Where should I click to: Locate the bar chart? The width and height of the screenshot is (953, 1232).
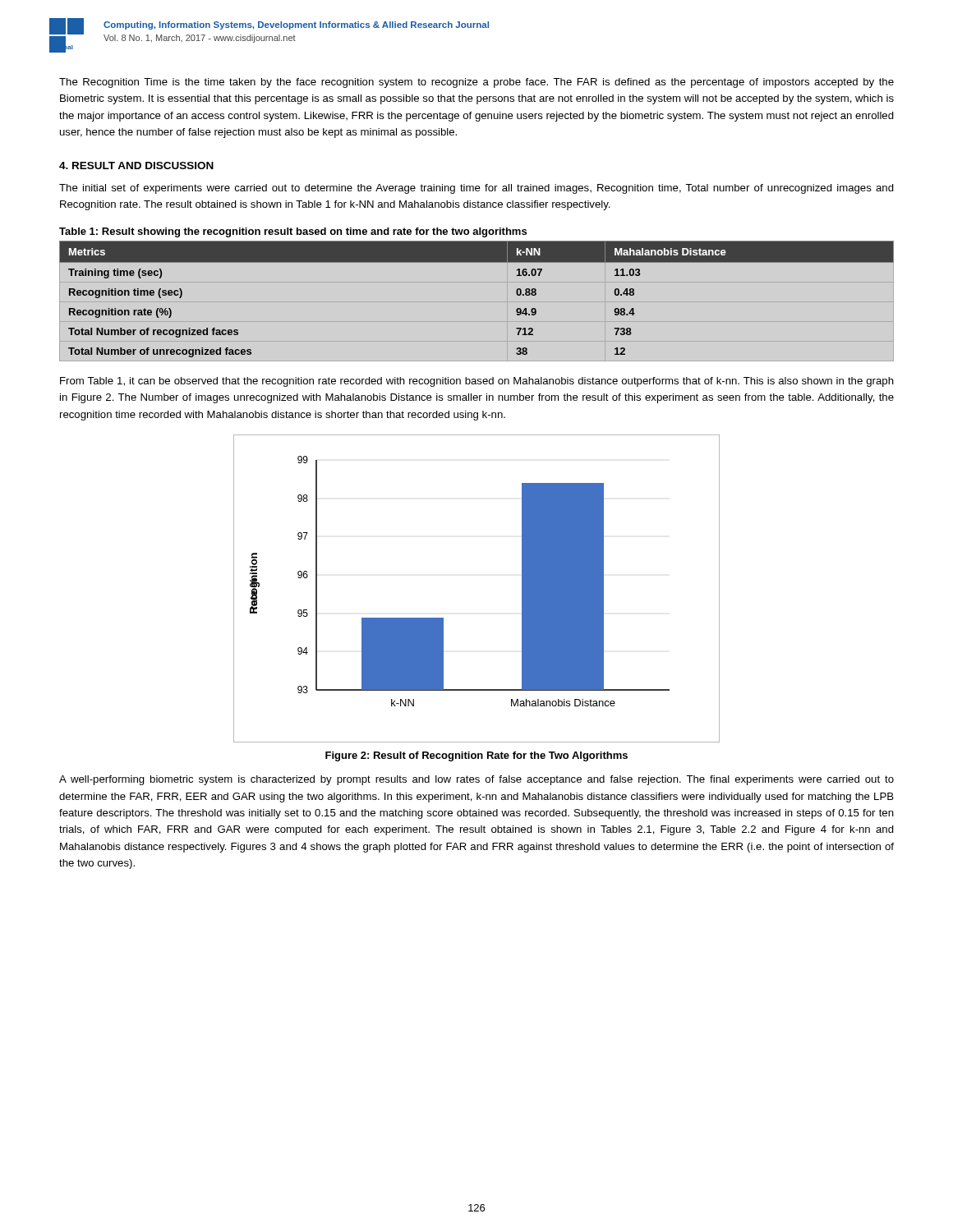[476, 589]
